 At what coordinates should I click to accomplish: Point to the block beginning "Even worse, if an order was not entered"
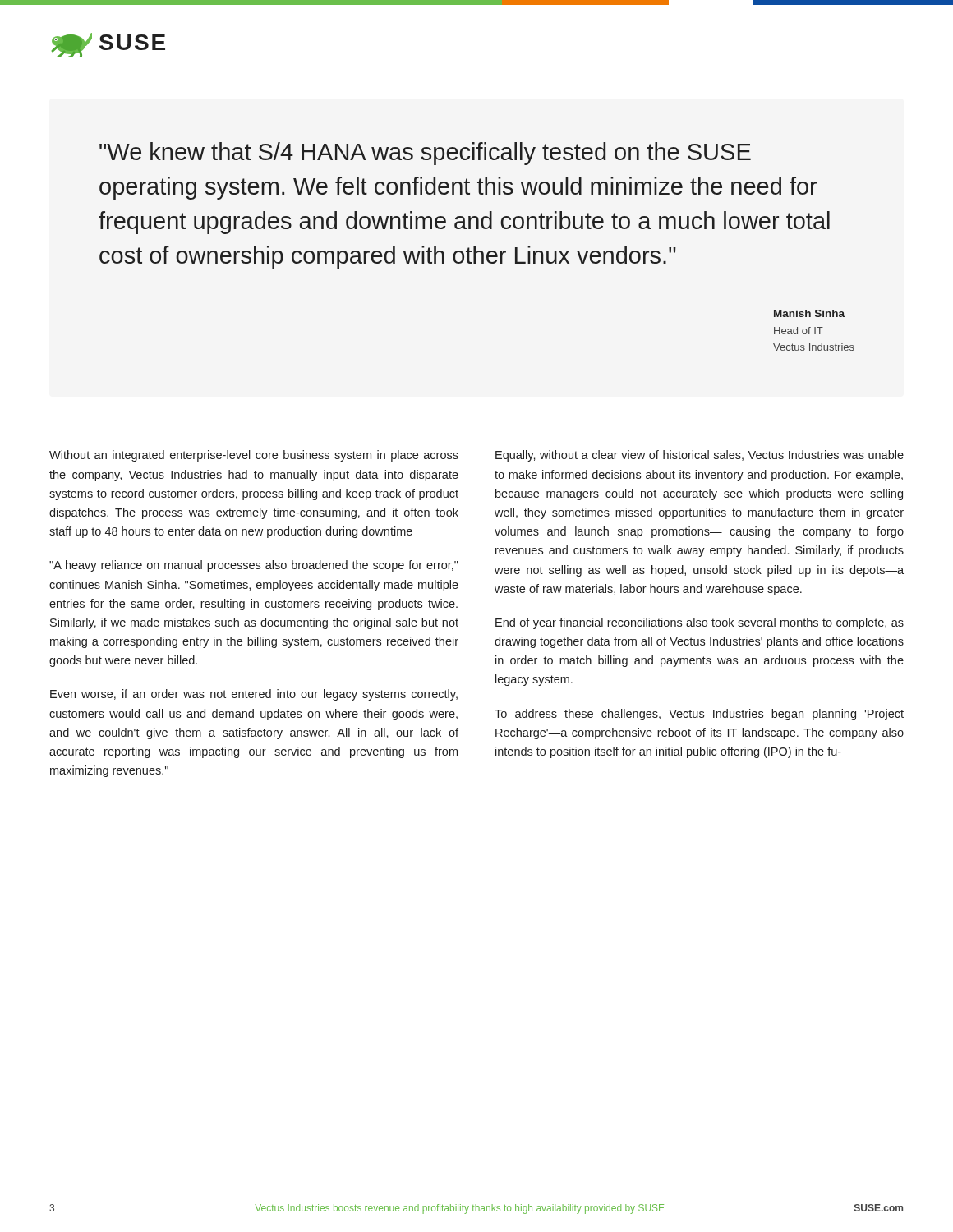tap(254, 732)
